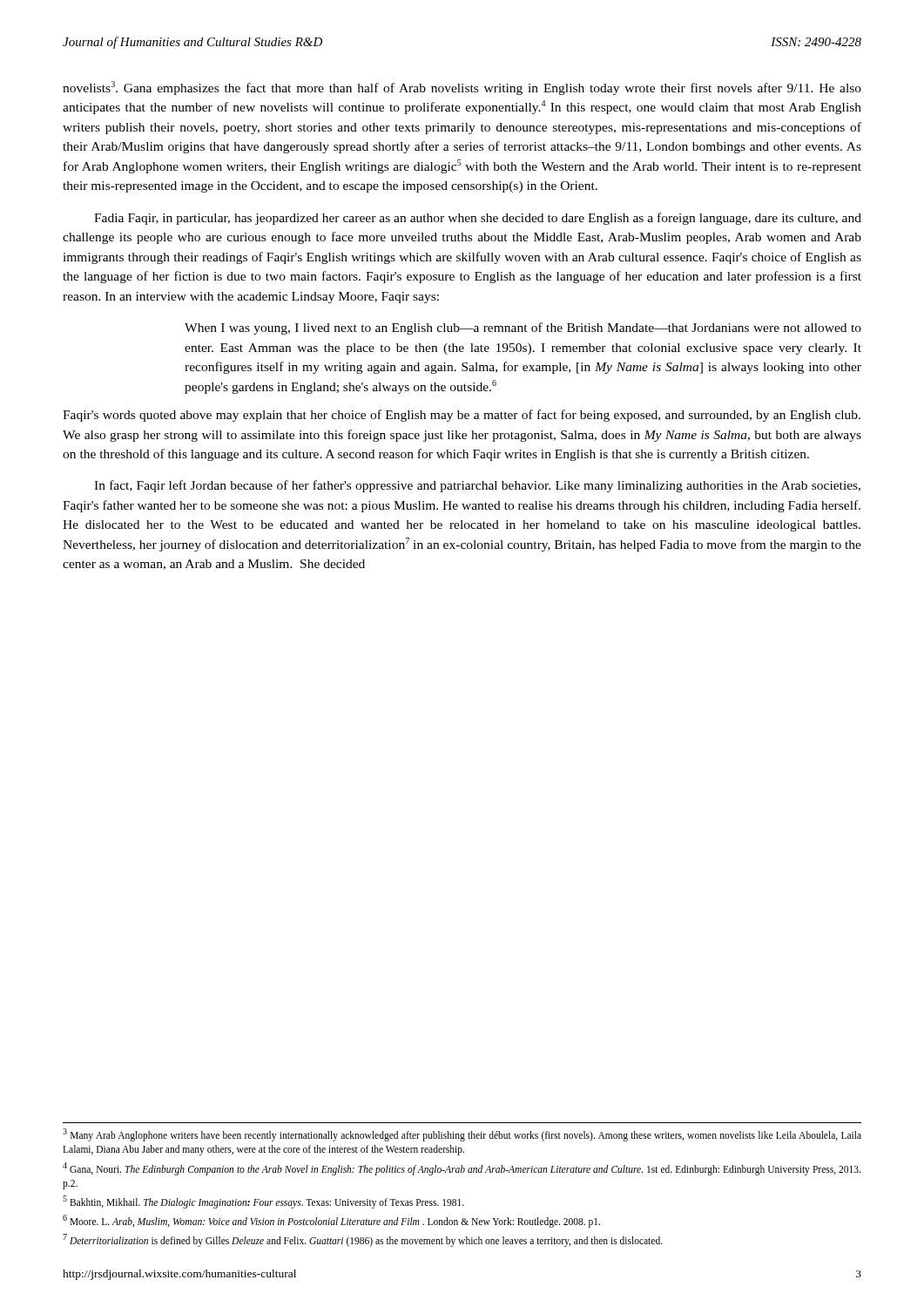
Task: Select the element starting "7 Deterritorialization is defined by Gilles Deleuze and"
Action: pyautogui.click(x=363, y=1240)
